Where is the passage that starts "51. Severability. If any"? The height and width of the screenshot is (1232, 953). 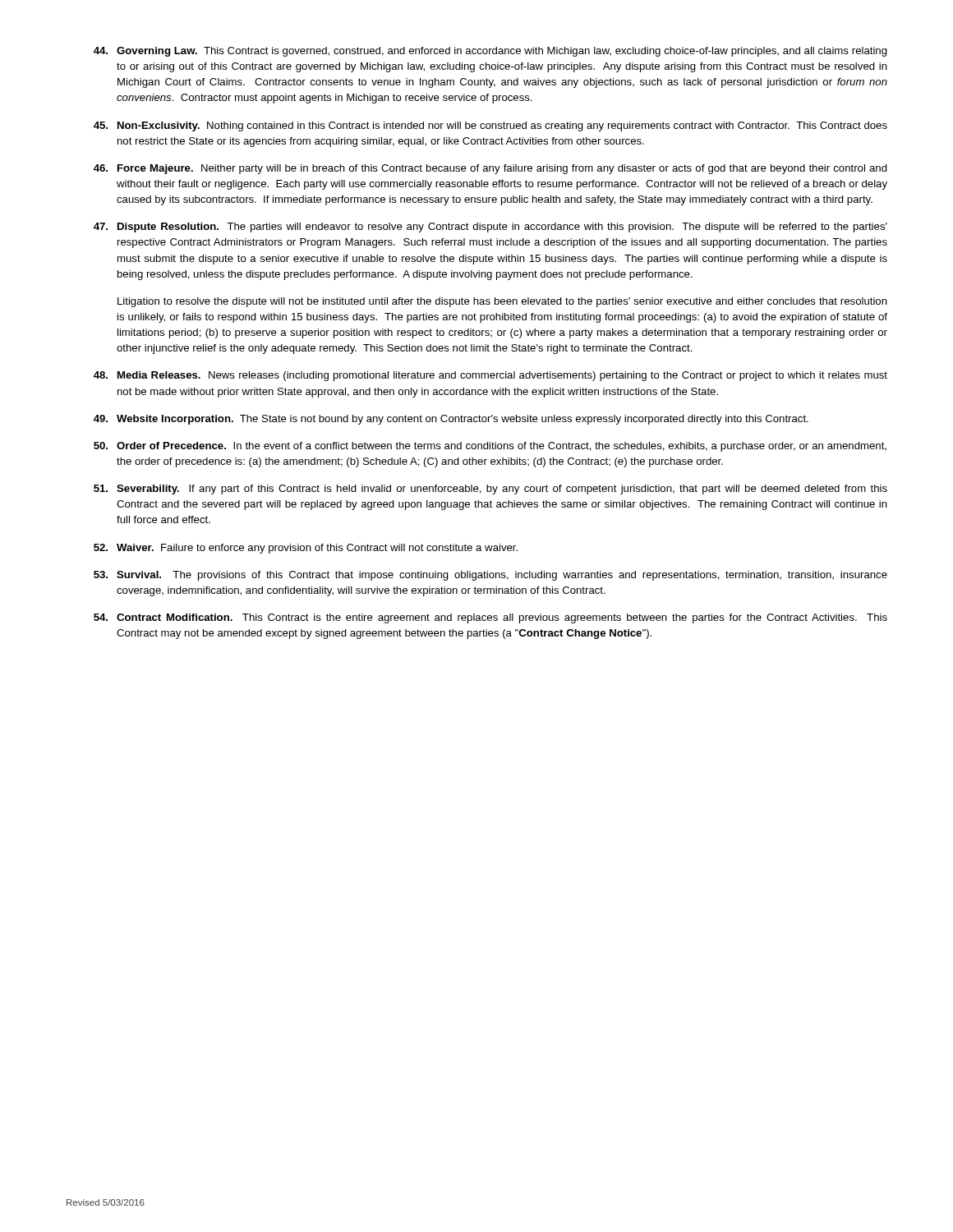tap(476, 504)
